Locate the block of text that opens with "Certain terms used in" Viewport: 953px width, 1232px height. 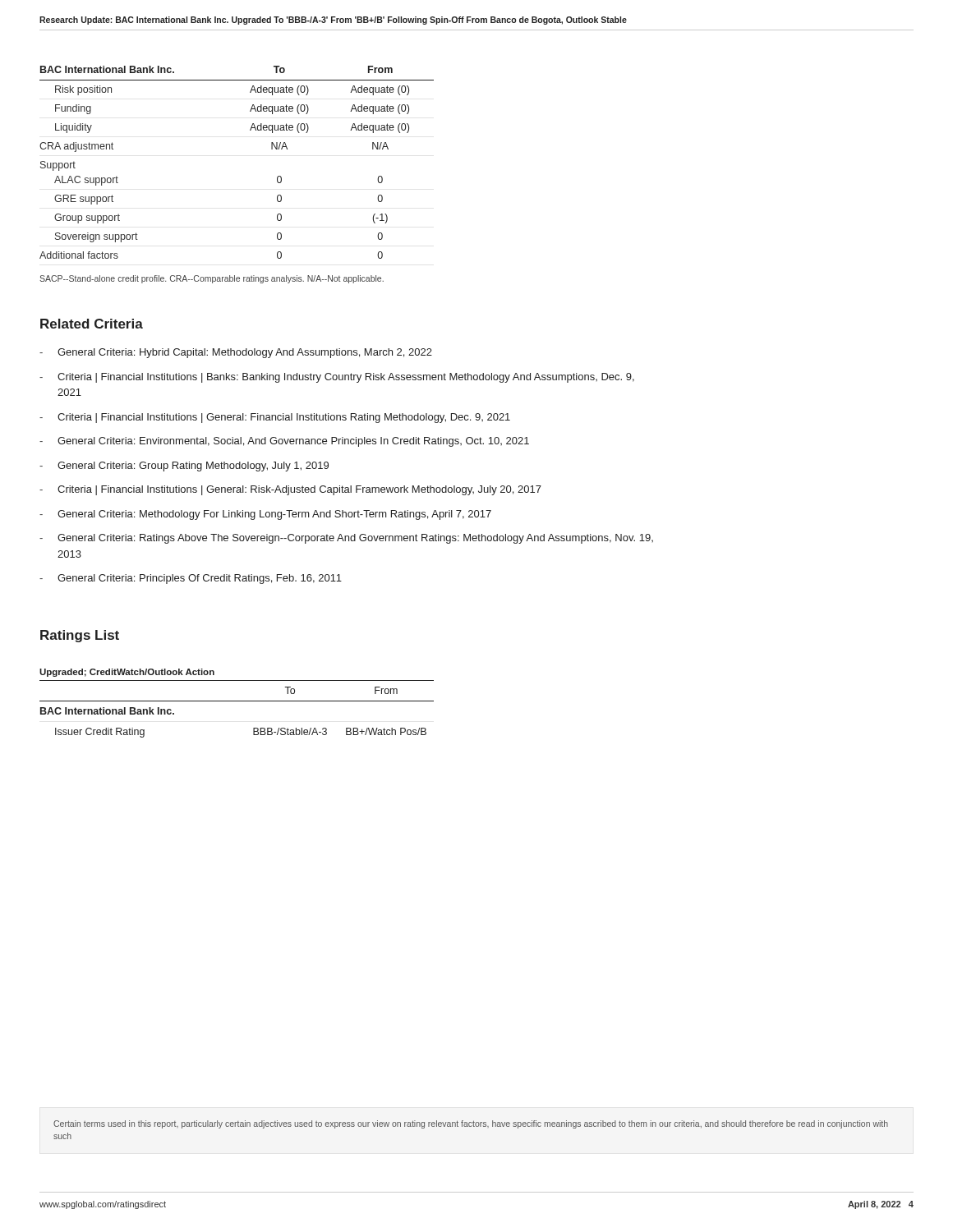pyautogui.click(x=471, y=1130)
